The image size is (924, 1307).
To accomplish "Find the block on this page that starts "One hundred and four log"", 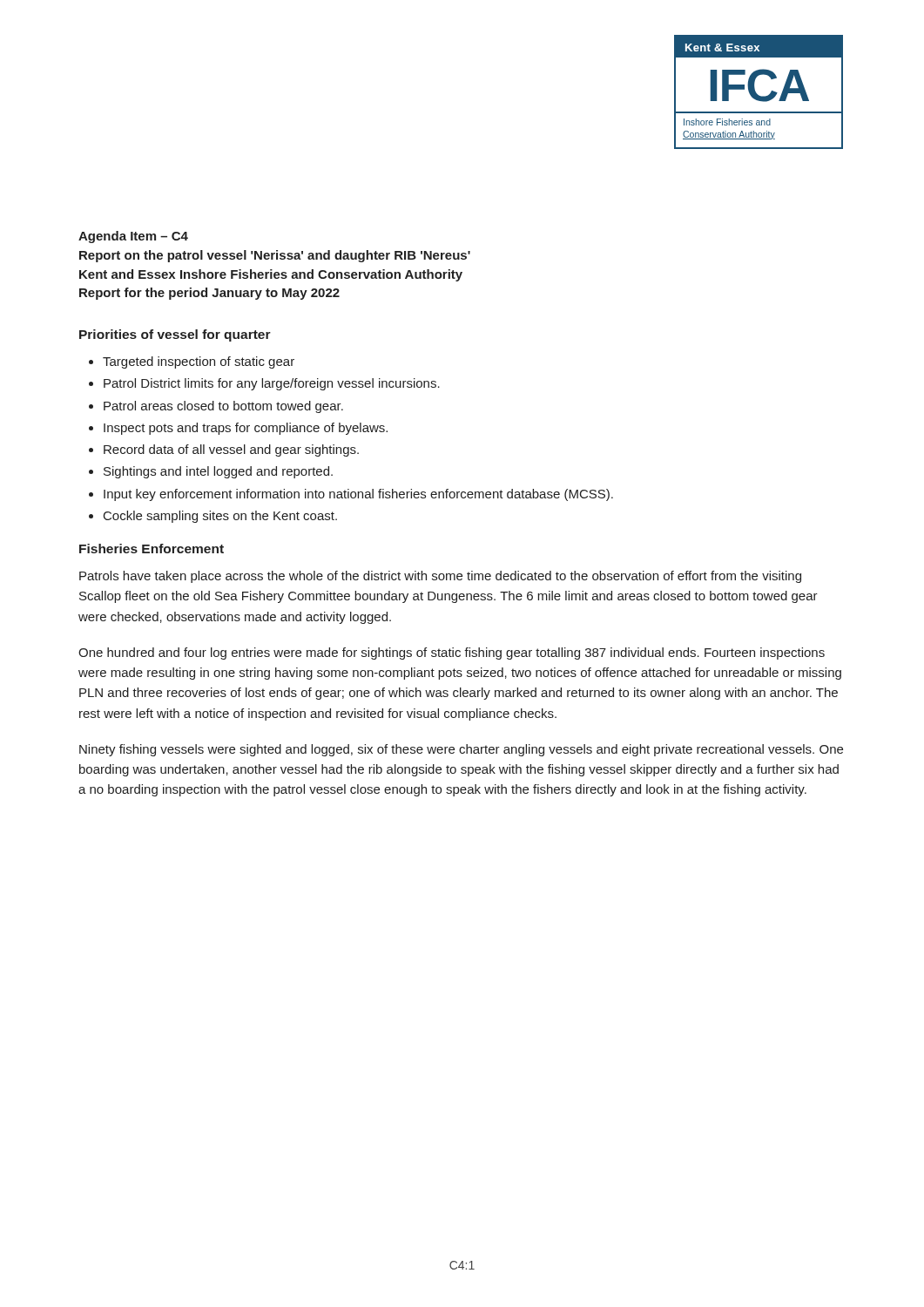I will tap(460, 682).
